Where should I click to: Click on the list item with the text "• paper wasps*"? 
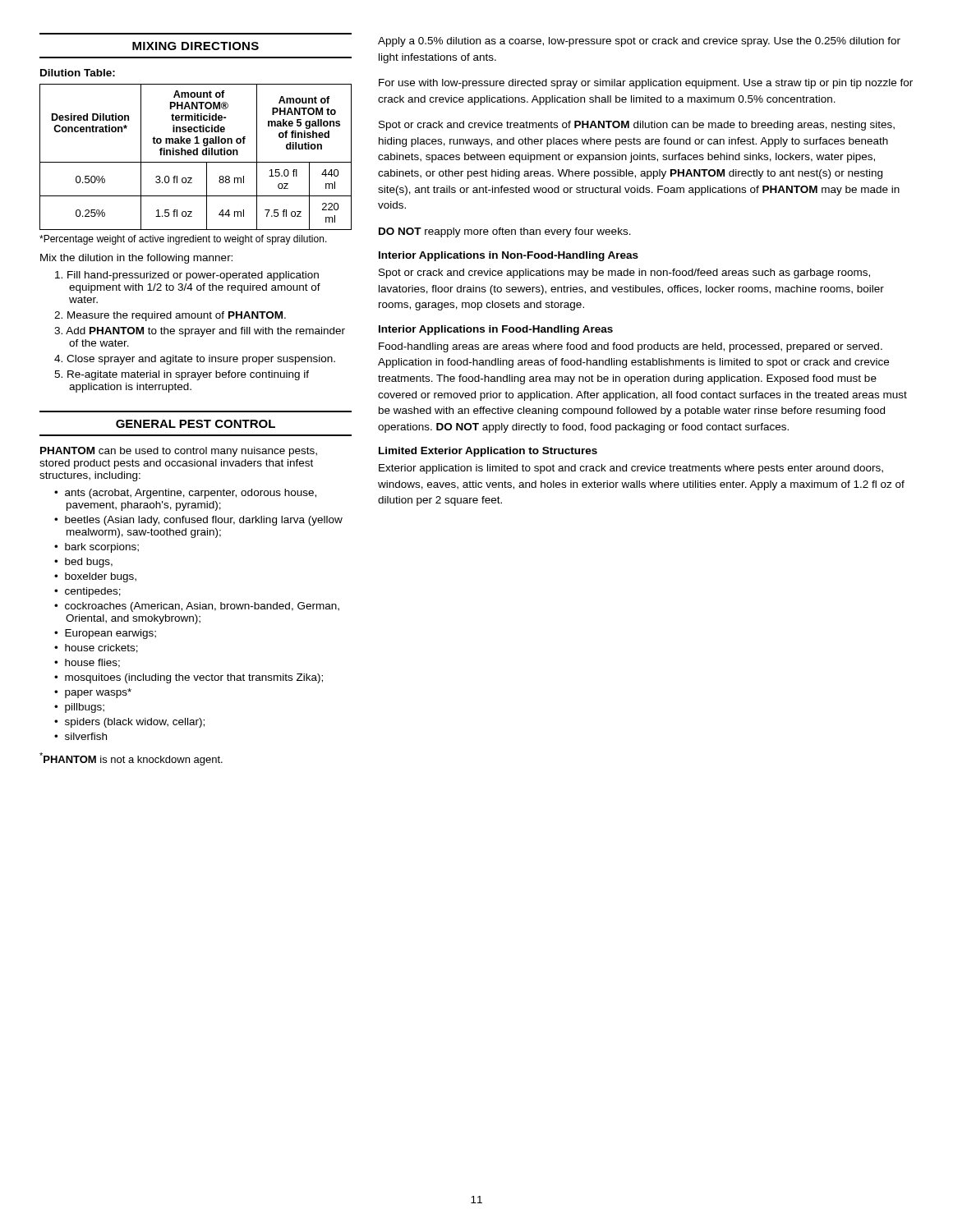click(x=93, y=692)
